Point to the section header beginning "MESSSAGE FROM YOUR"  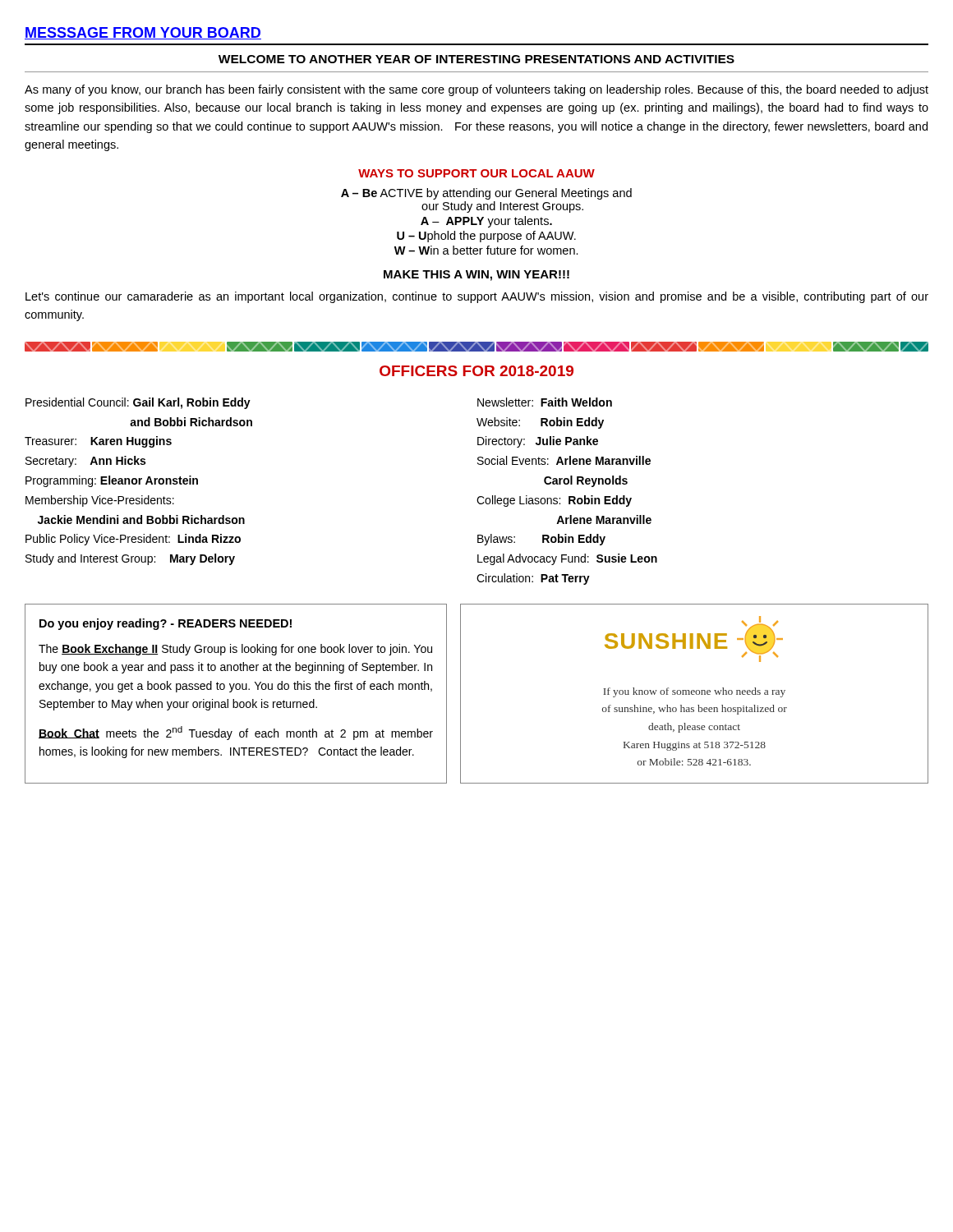tap(143, 33)
